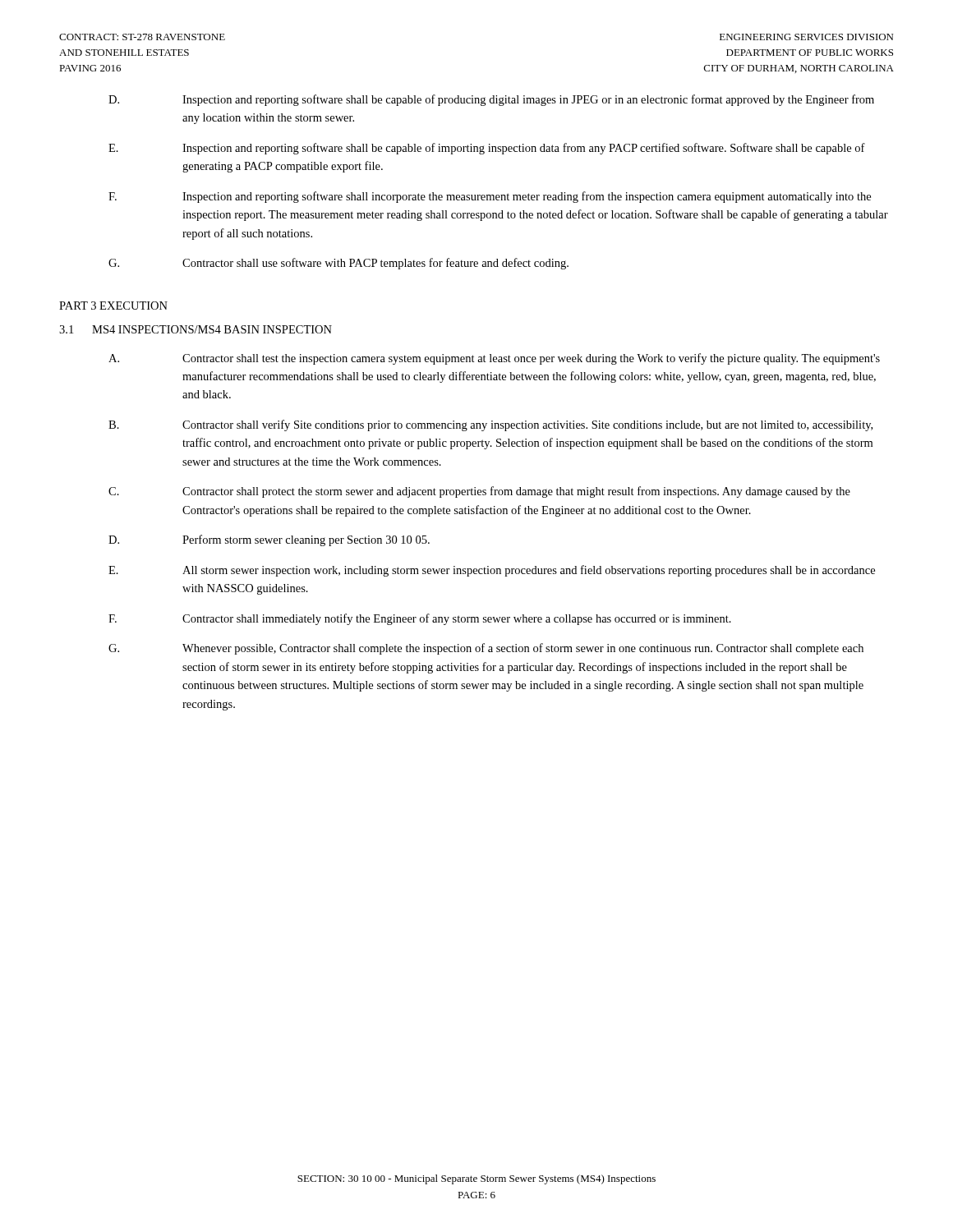Navigate to the passage starting "B. Contractor shall"
This screenshot has height=1232, width=953.
[x=476, y=443]
